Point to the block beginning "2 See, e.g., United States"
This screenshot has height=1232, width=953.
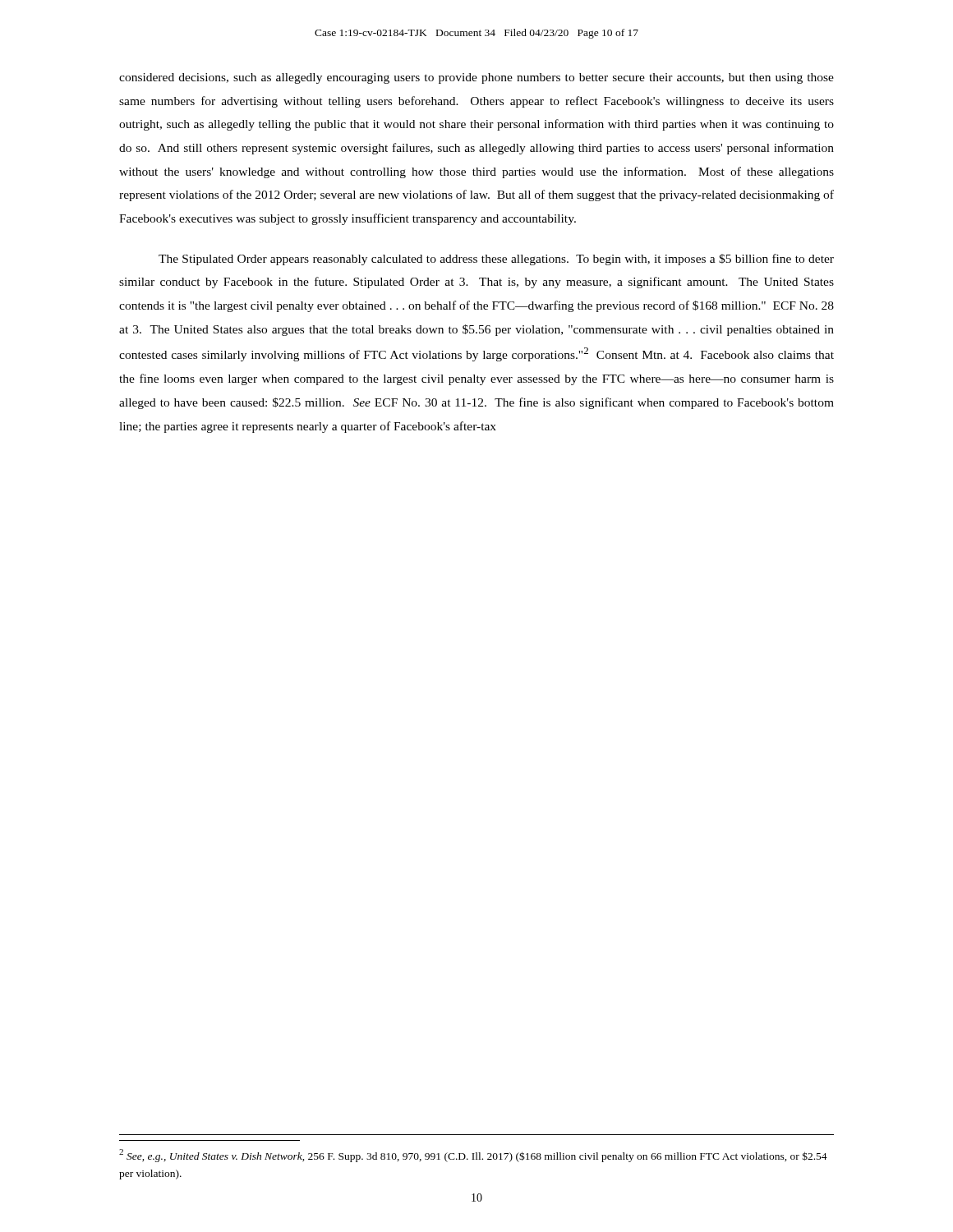(473, 1163)
